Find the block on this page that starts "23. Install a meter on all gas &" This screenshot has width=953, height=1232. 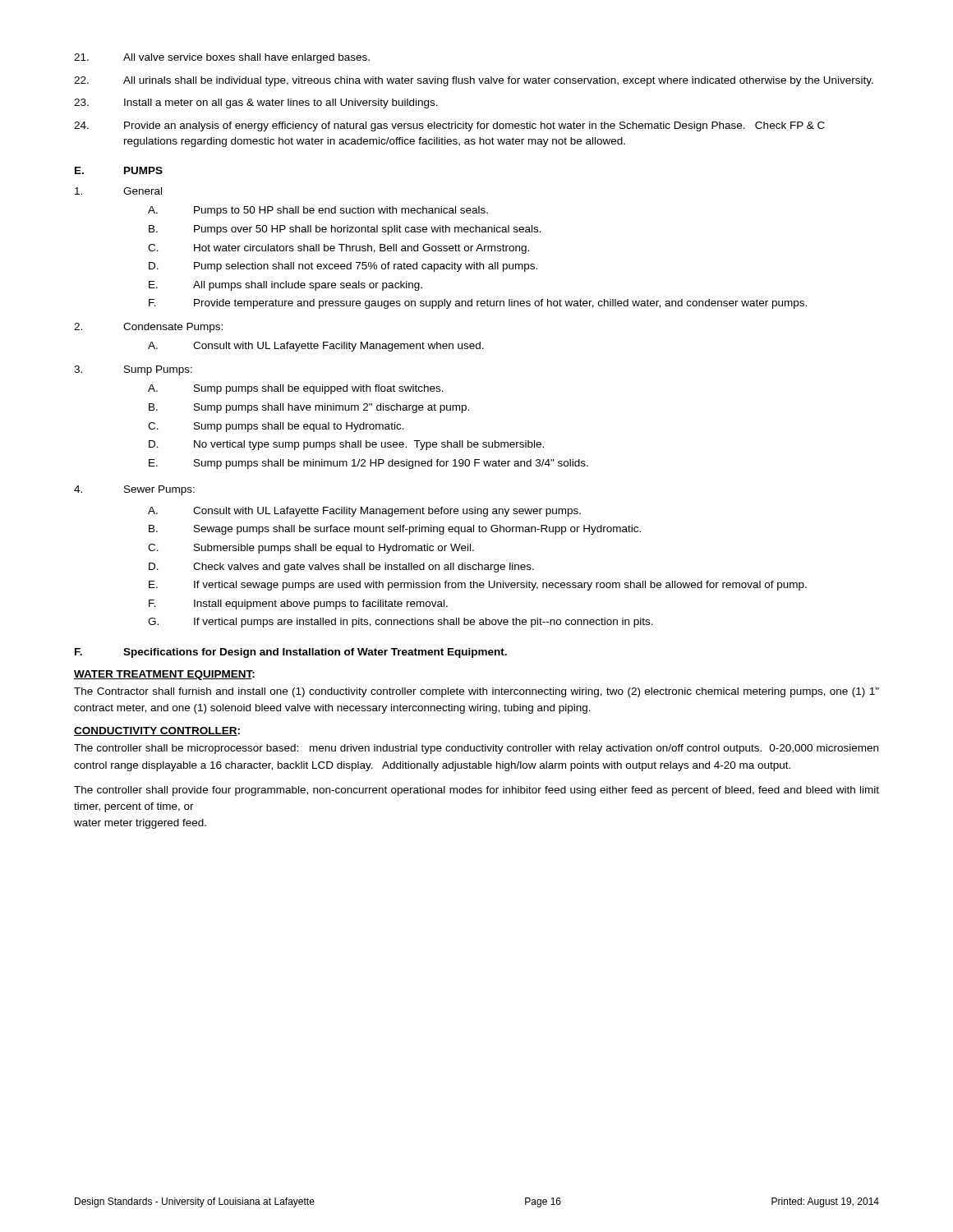click(256, 103)
